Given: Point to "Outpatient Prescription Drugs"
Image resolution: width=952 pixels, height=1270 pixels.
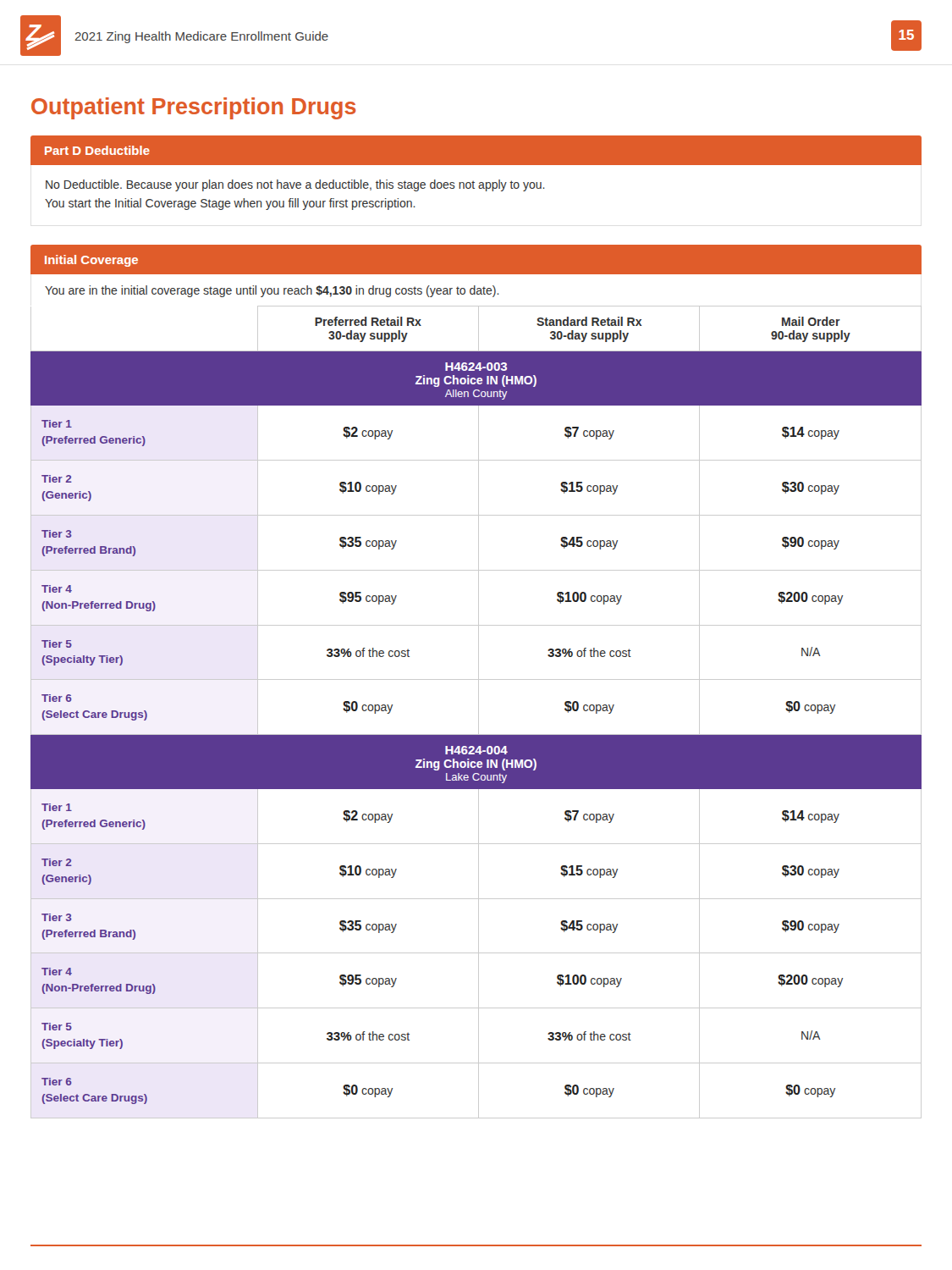Looking at the screenshot, I should click(194, 107).
